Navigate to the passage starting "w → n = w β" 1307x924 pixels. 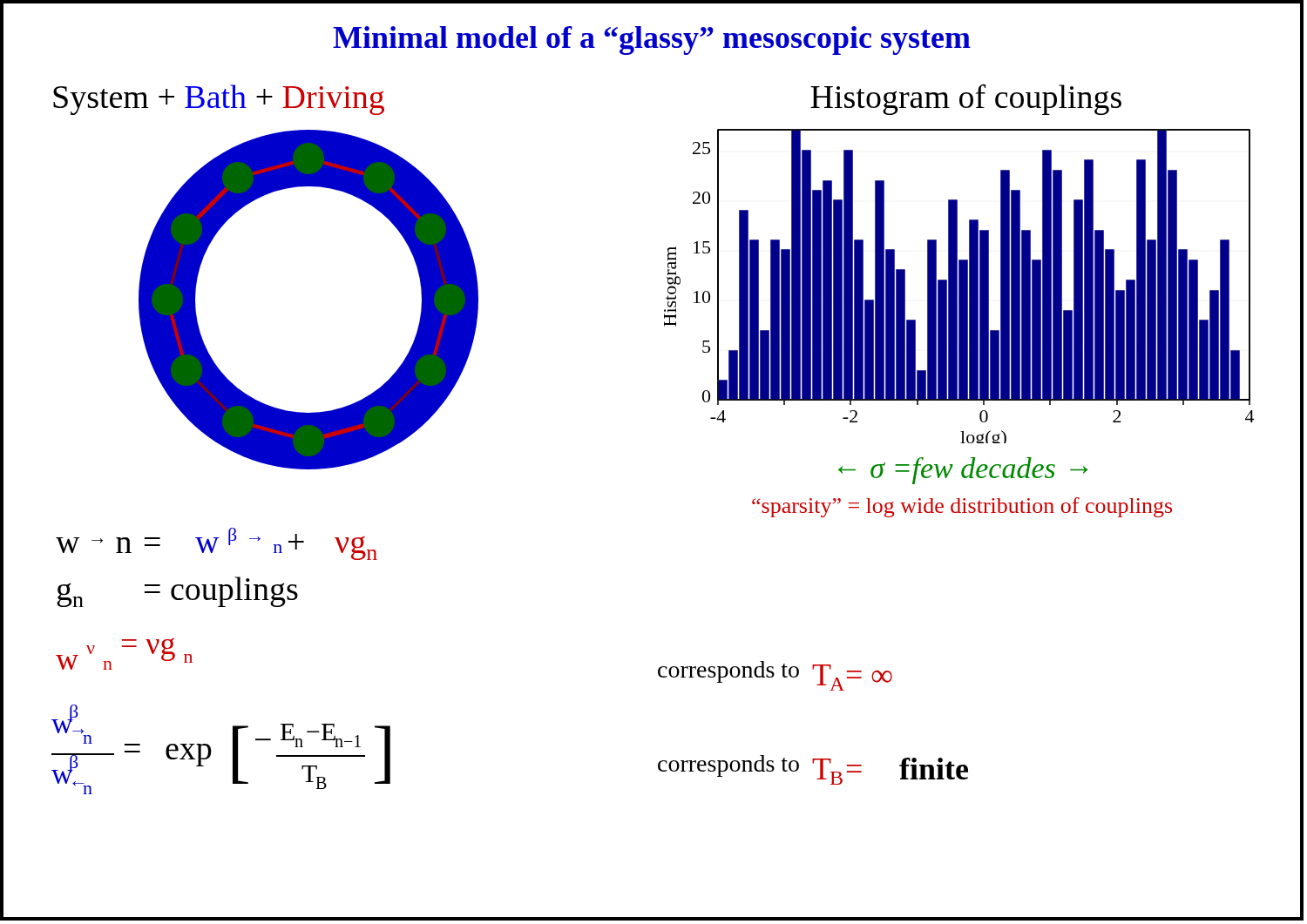pyautogui.click(x=256, y=541)
